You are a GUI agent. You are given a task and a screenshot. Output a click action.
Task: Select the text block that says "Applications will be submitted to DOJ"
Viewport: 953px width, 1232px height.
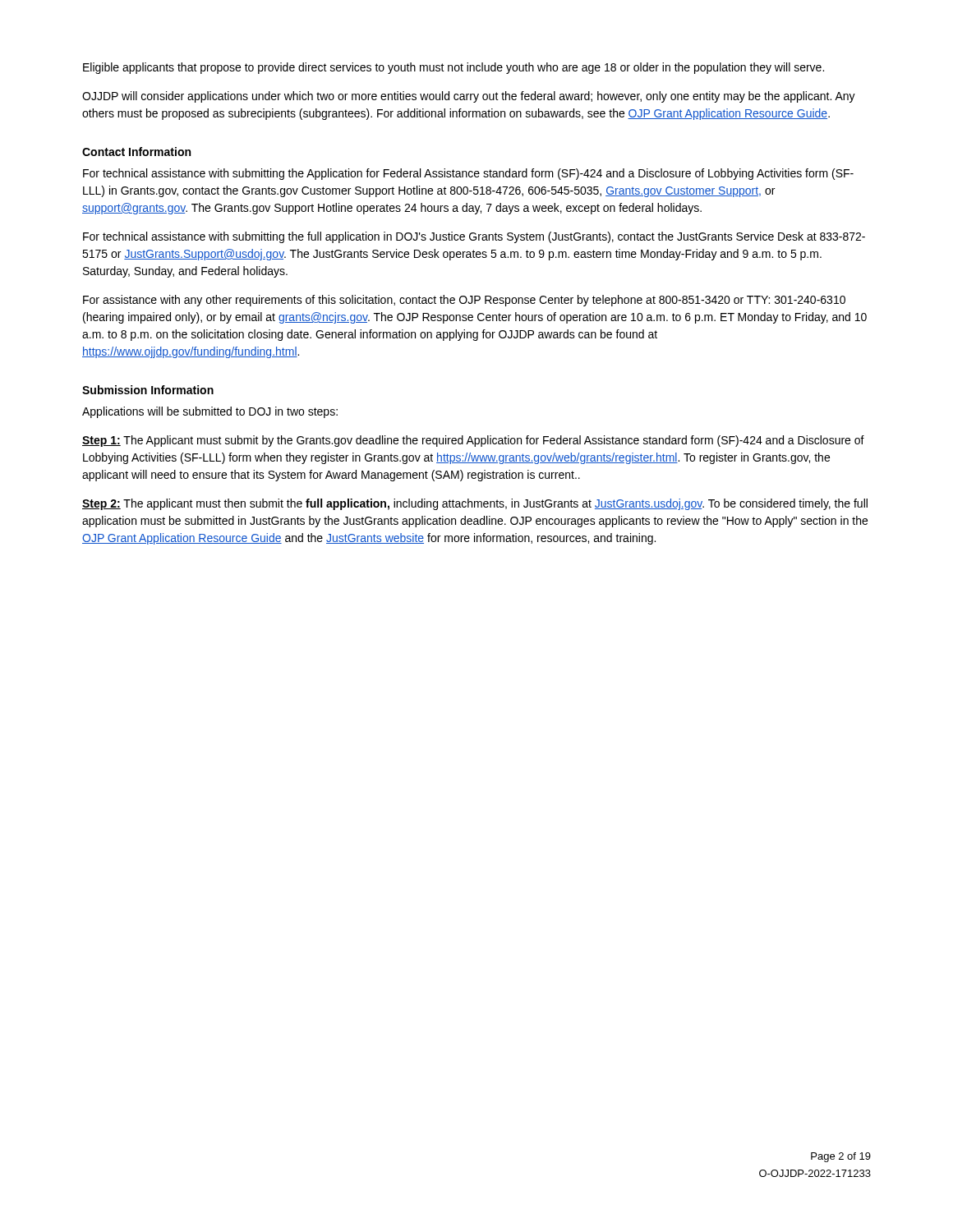click(x=210, y=411)
